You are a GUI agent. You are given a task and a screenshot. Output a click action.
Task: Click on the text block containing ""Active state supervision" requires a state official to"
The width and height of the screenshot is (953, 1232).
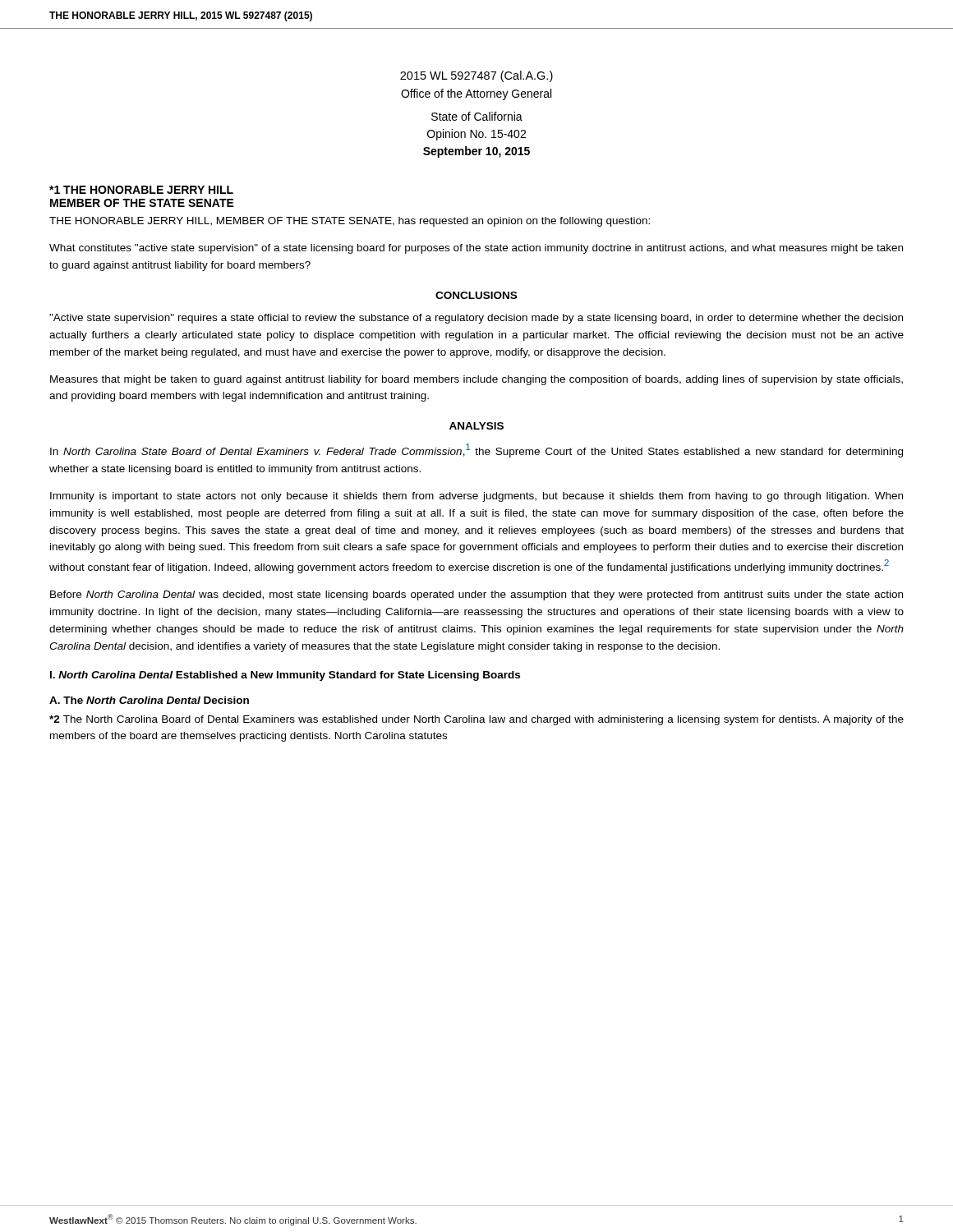point(476,334)
